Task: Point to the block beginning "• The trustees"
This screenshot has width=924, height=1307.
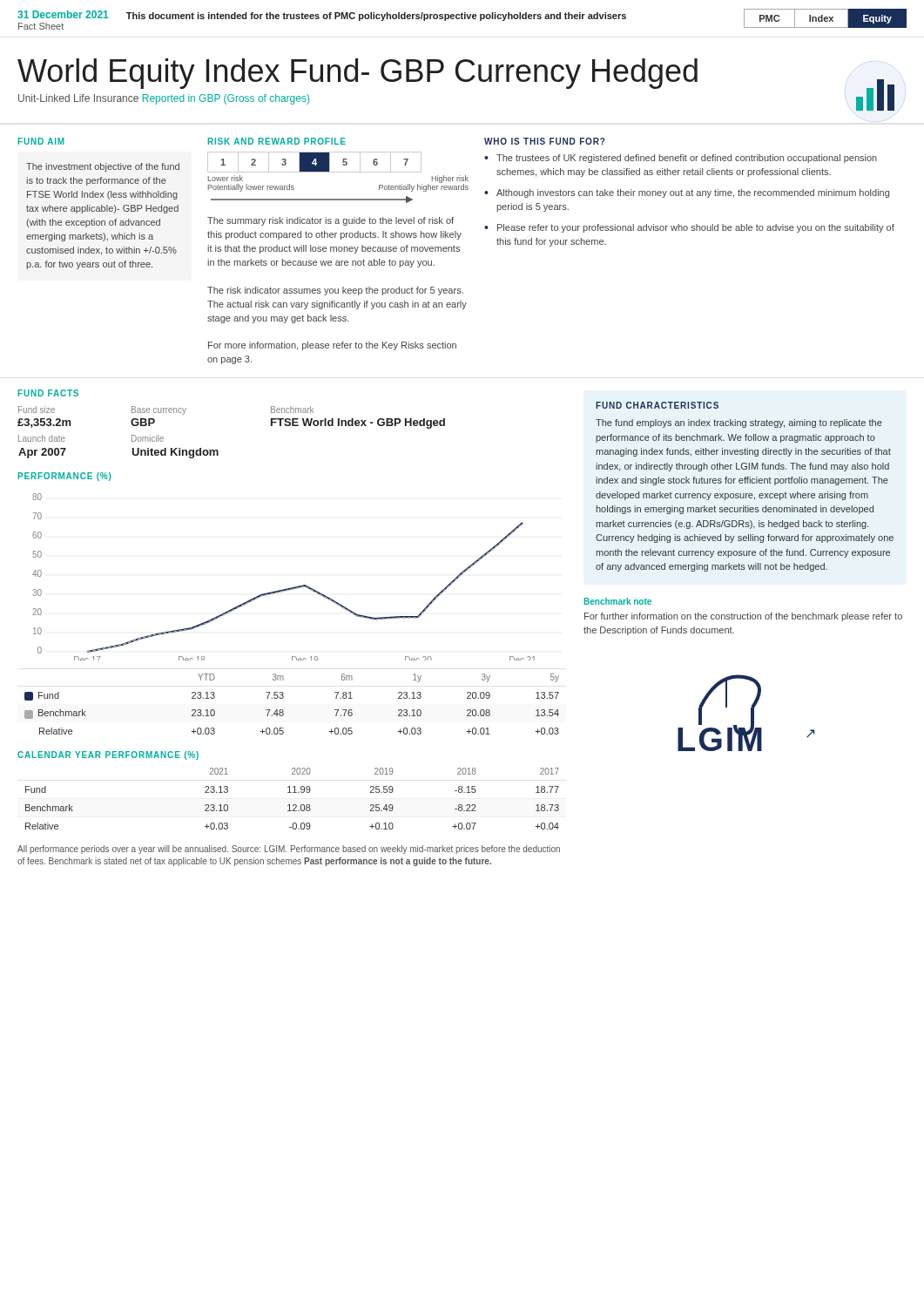Action: [681, 164]
